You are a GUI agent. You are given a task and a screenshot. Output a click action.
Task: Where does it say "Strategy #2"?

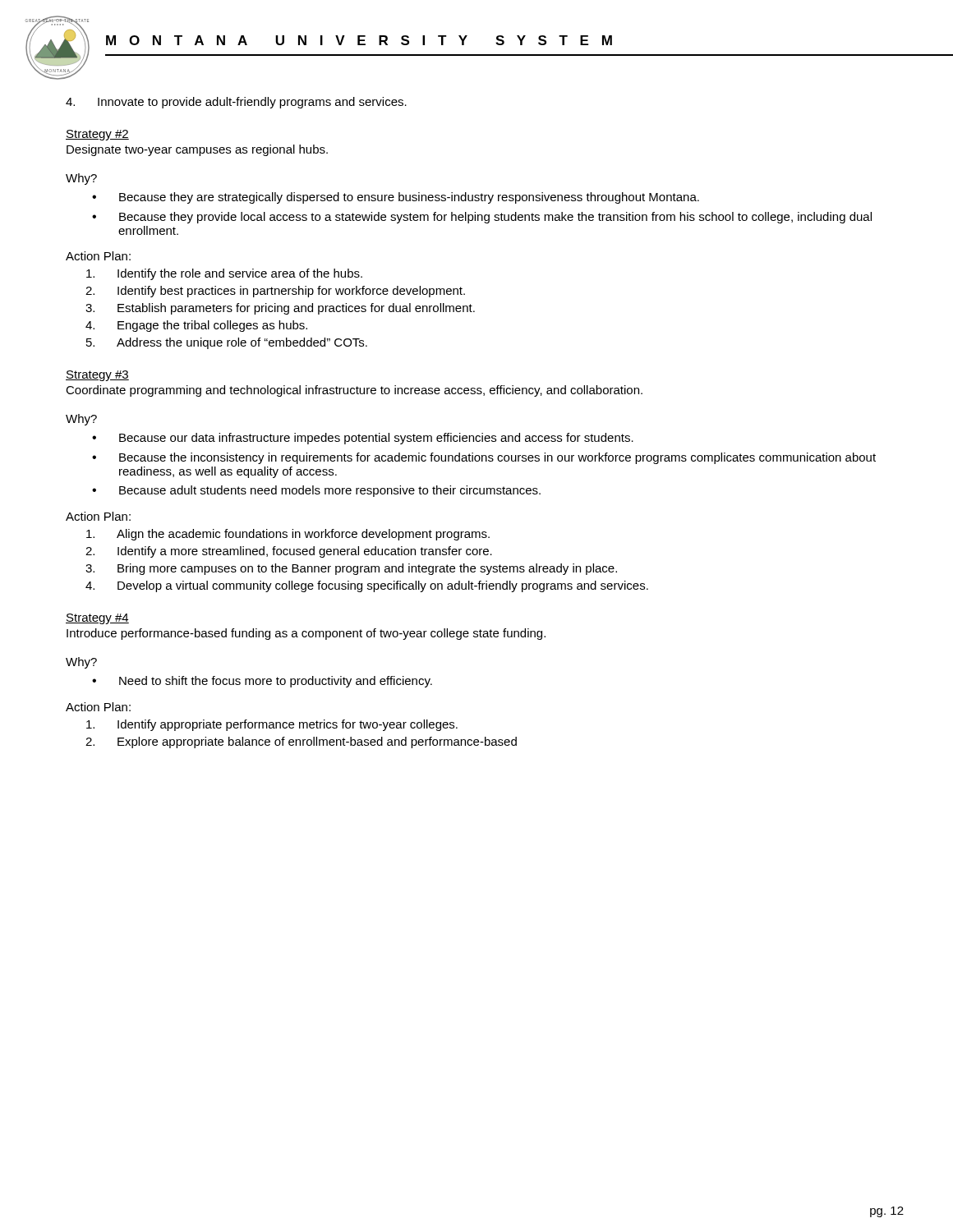click(97, 133)
